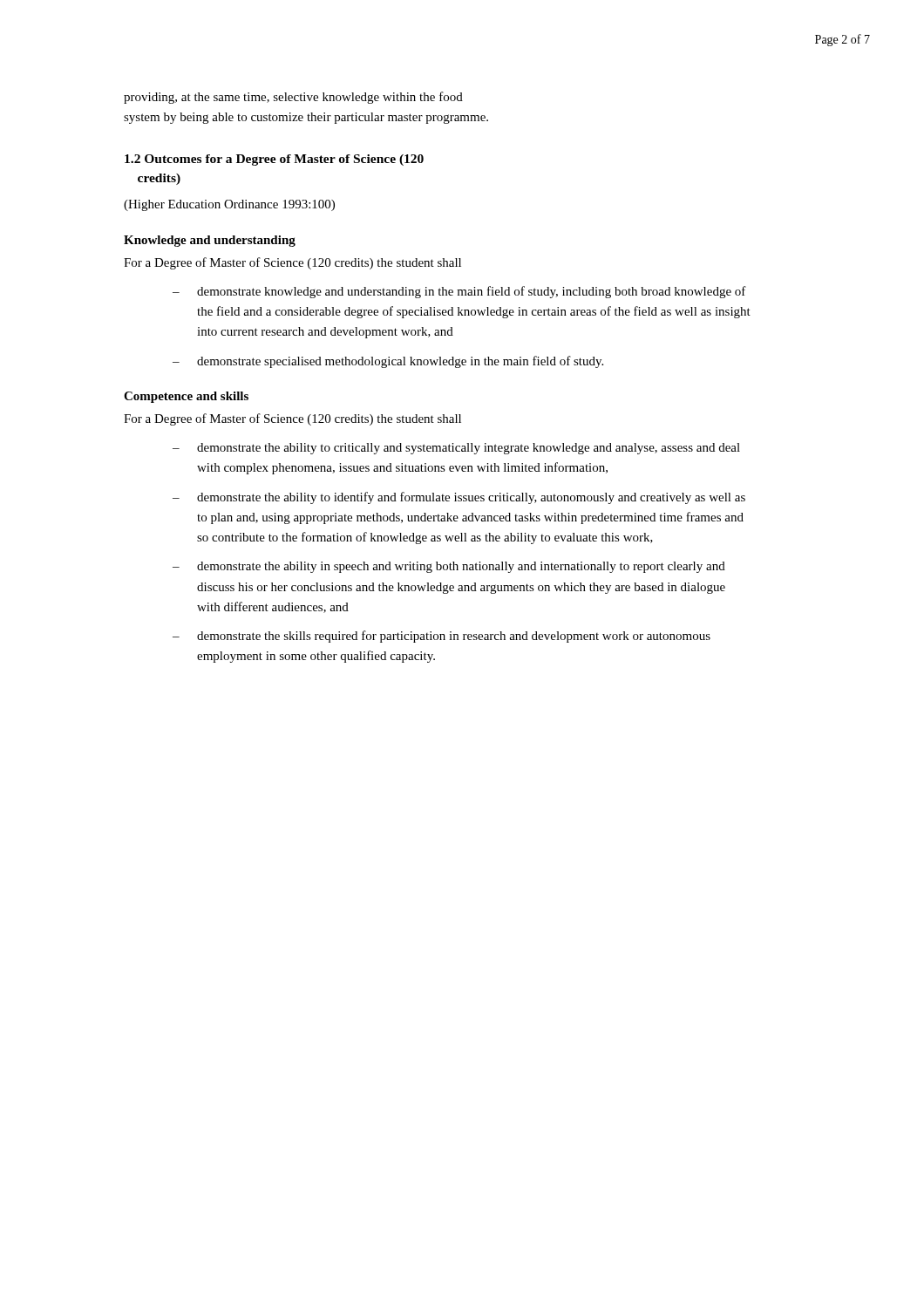
Task: Click on the text containing "(Higher Education Ordinance 1993:100)"
Action: (230, 204)
